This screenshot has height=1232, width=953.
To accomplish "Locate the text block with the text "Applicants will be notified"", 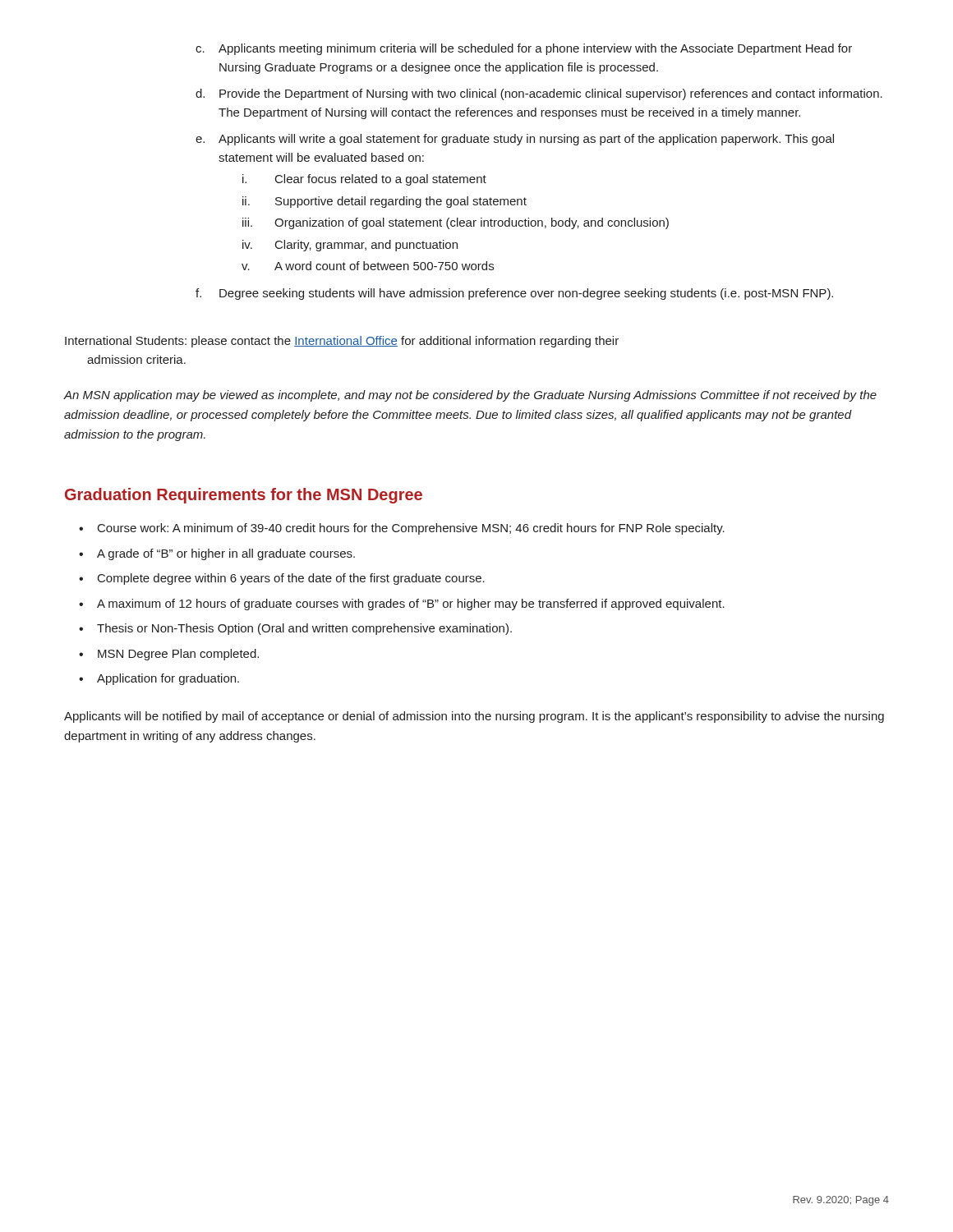I will point(474,725).
